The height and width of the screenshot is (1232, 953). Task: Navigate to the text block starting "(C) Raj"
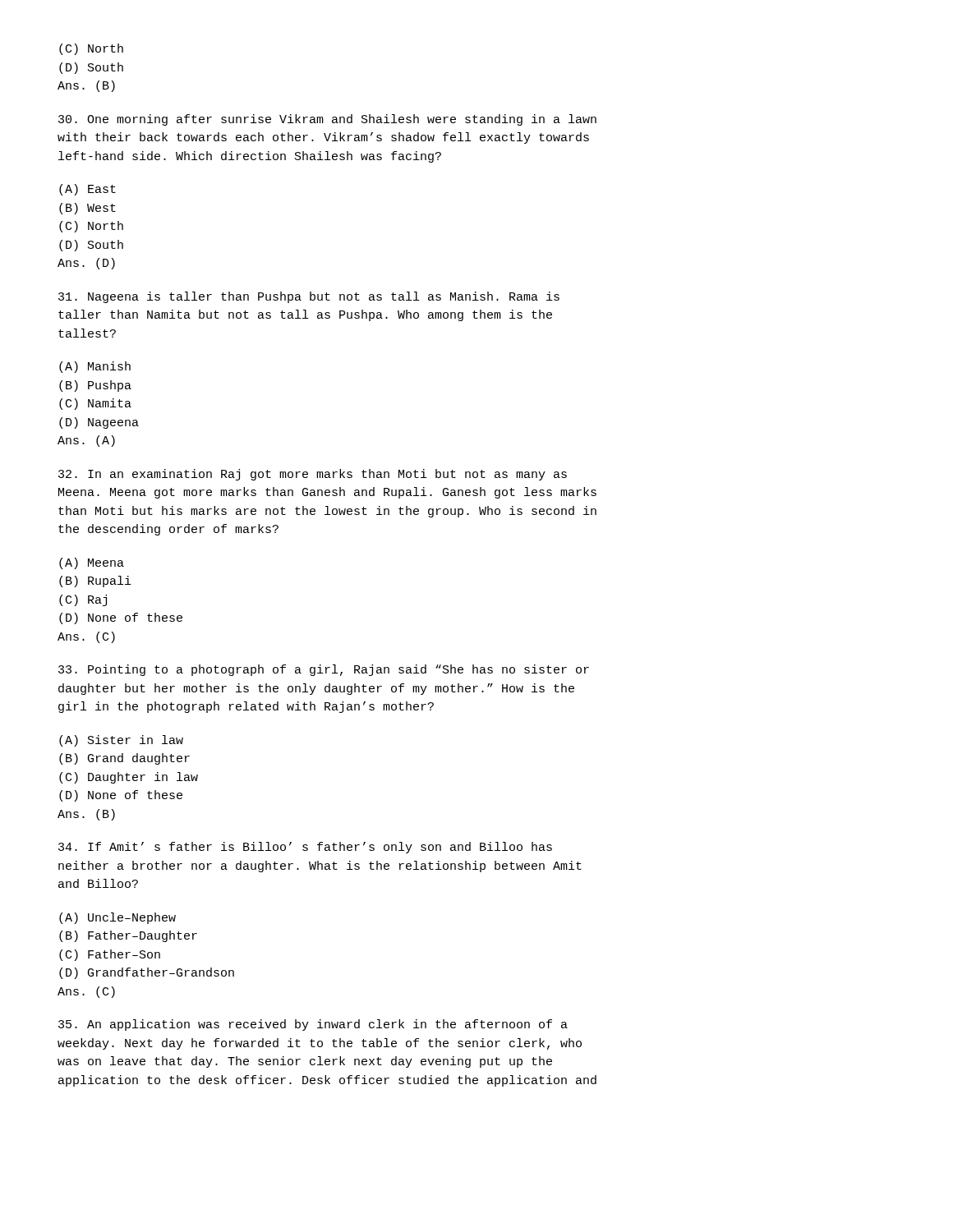coord(83,600)
